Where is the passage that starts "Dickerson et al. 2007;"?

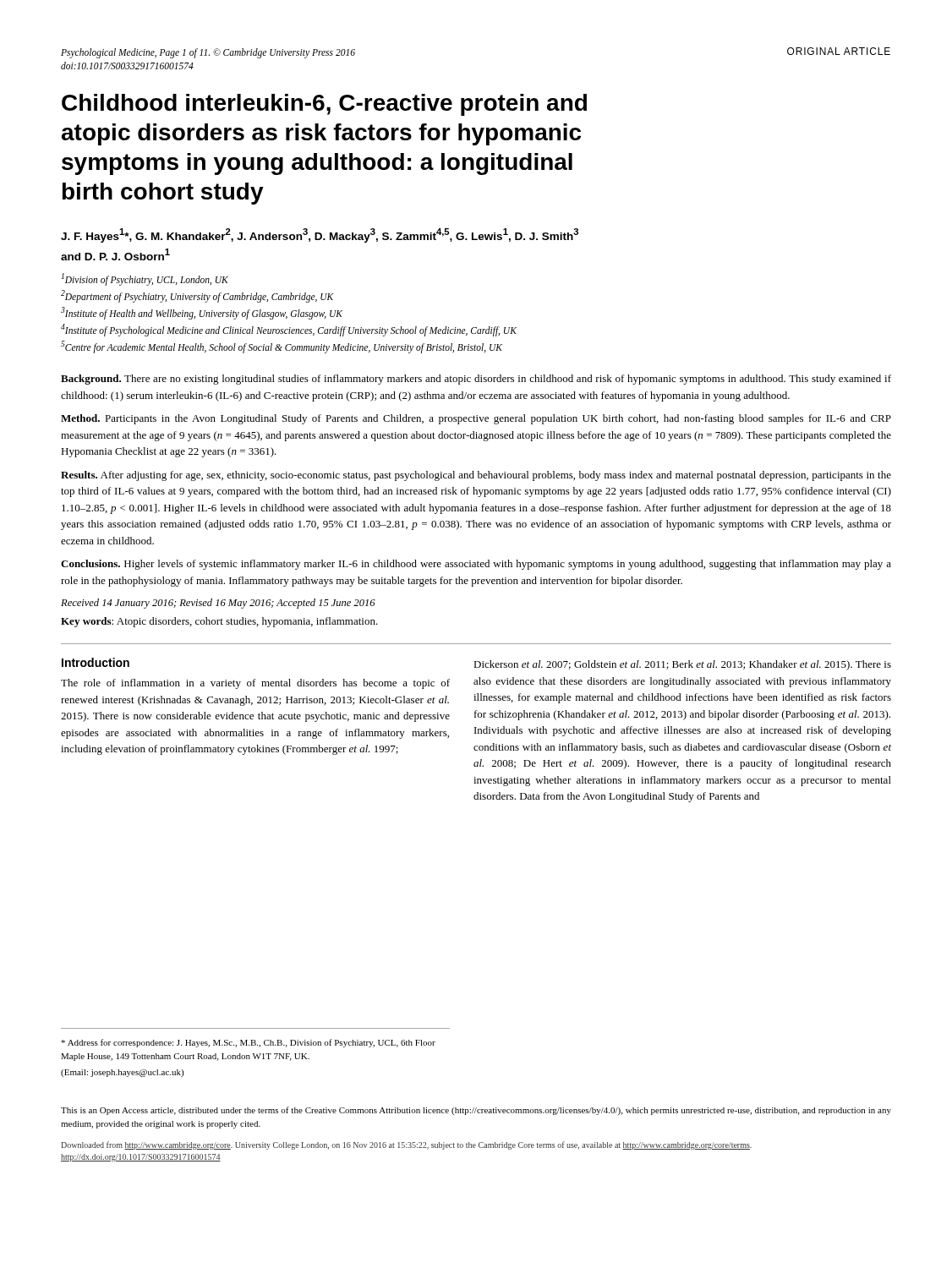682,730
